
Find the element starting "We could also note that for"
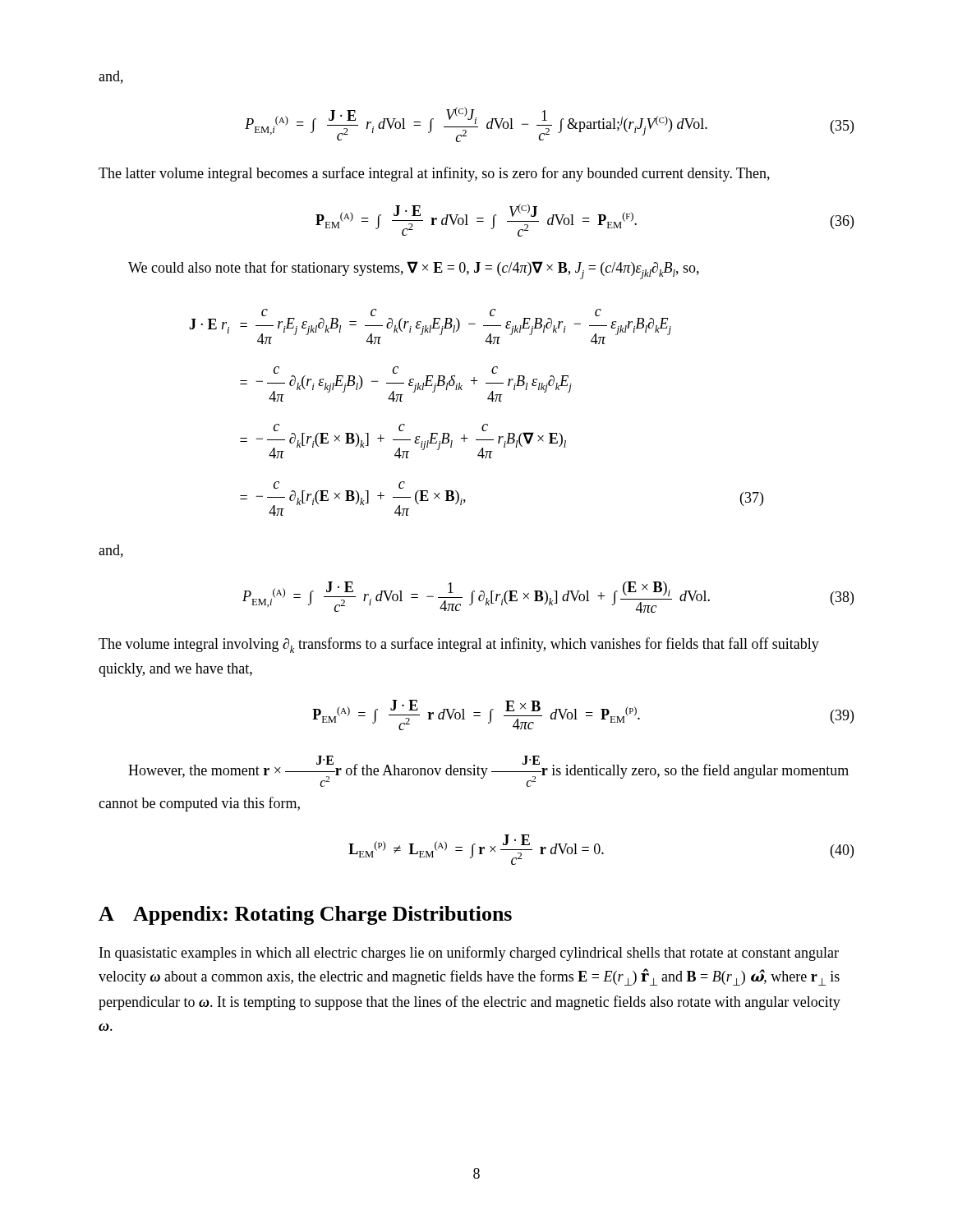point(414,270)
